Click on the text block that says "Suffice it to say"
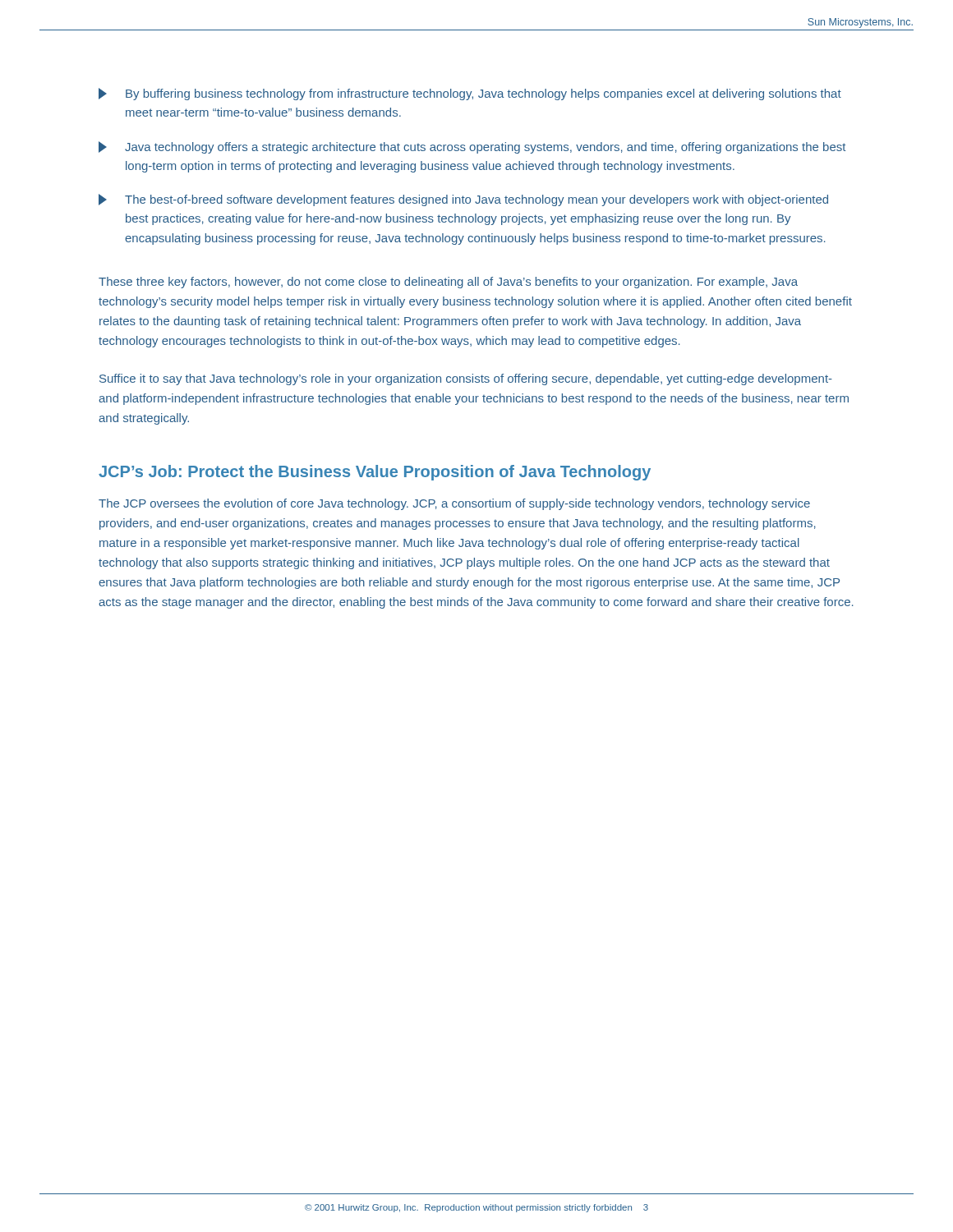Image resolution: width=953 pixels, height=1232 pixels. tap(474, 398)
